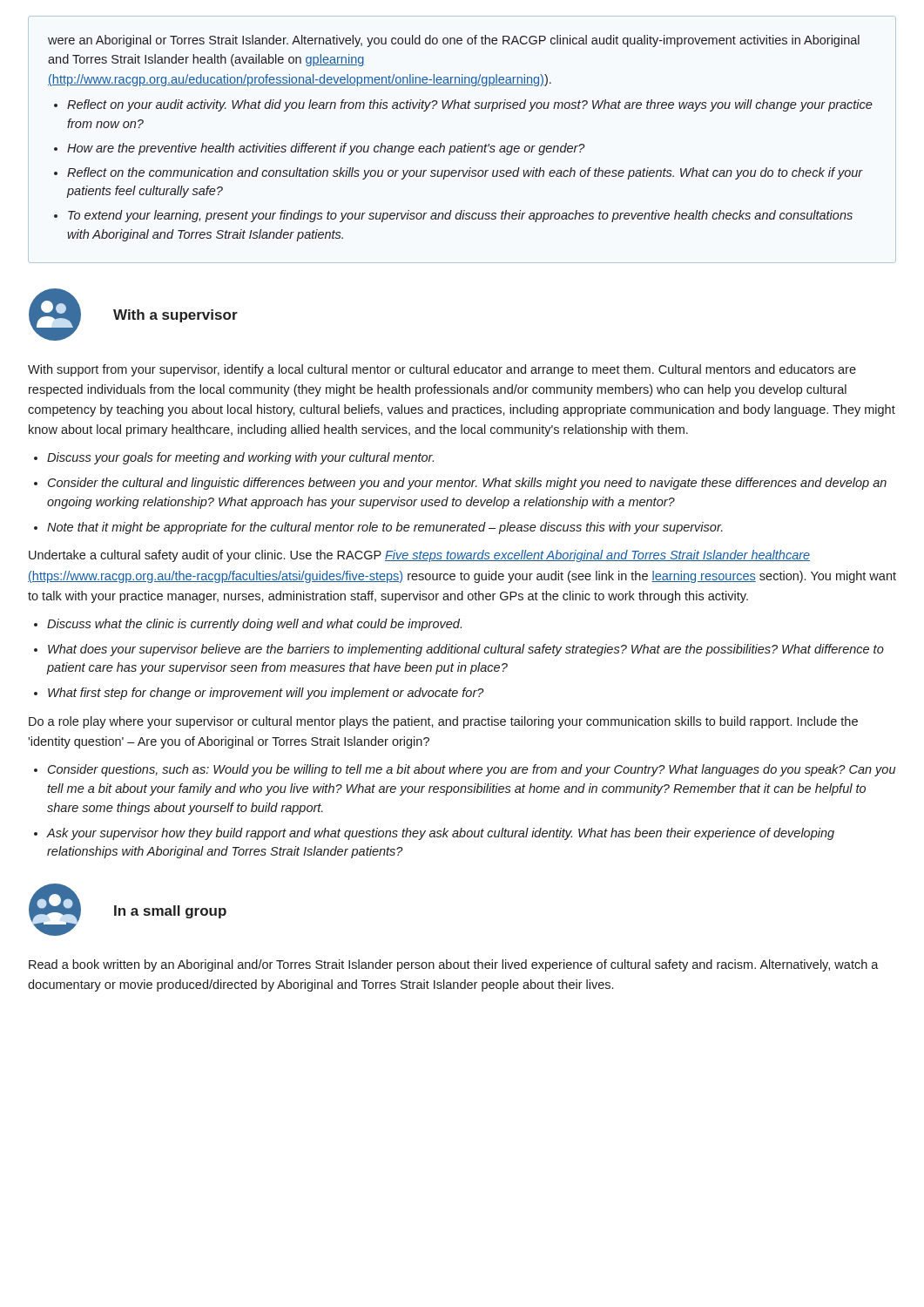This screenshot has width=924, height=1307.
Task: Click on the text block starting "Consider questions, such as: Would"
Action: tap(471, 789)
